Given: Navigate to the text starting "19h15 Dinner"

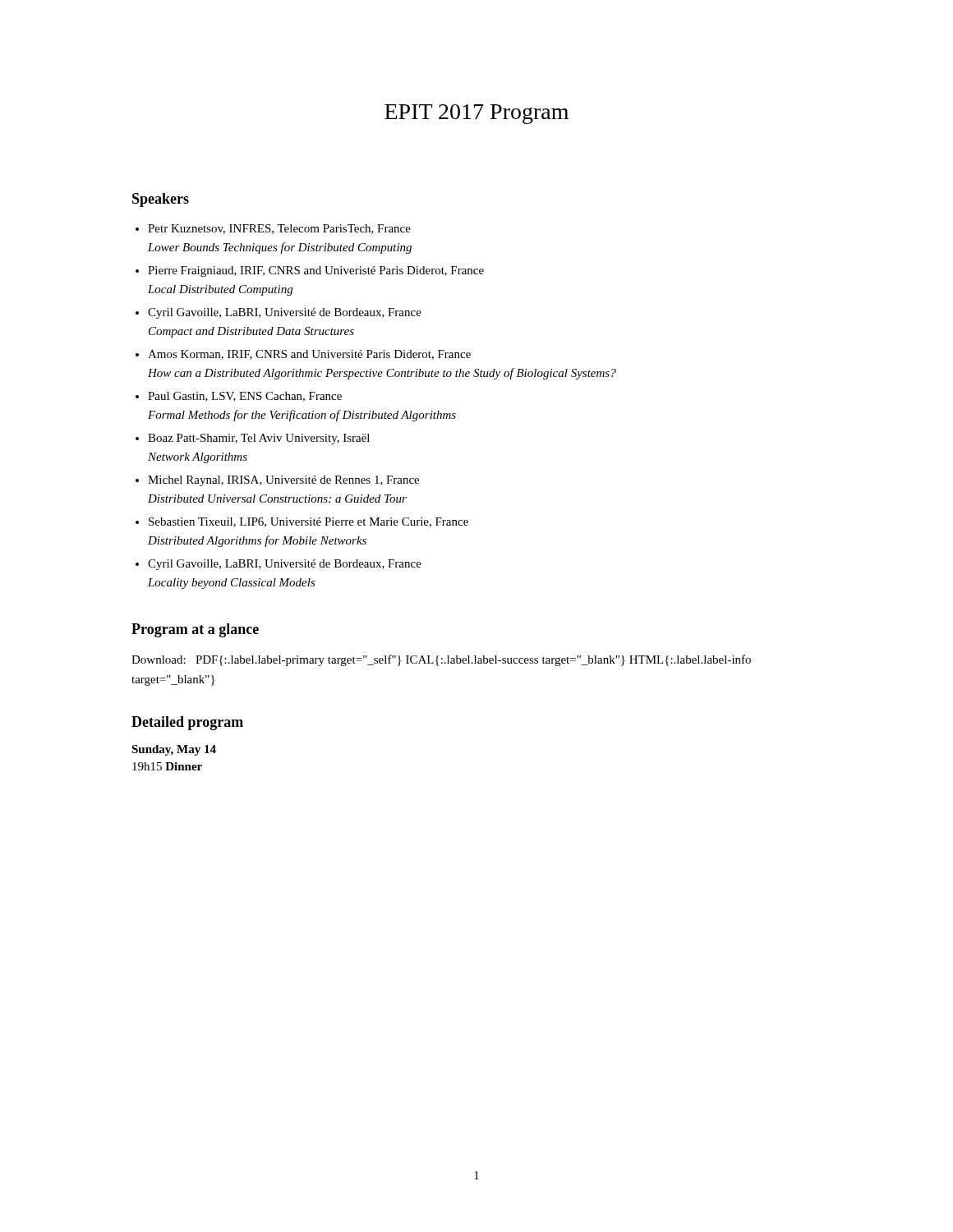Looking at the screenshot, I should (x=167, y=766).
